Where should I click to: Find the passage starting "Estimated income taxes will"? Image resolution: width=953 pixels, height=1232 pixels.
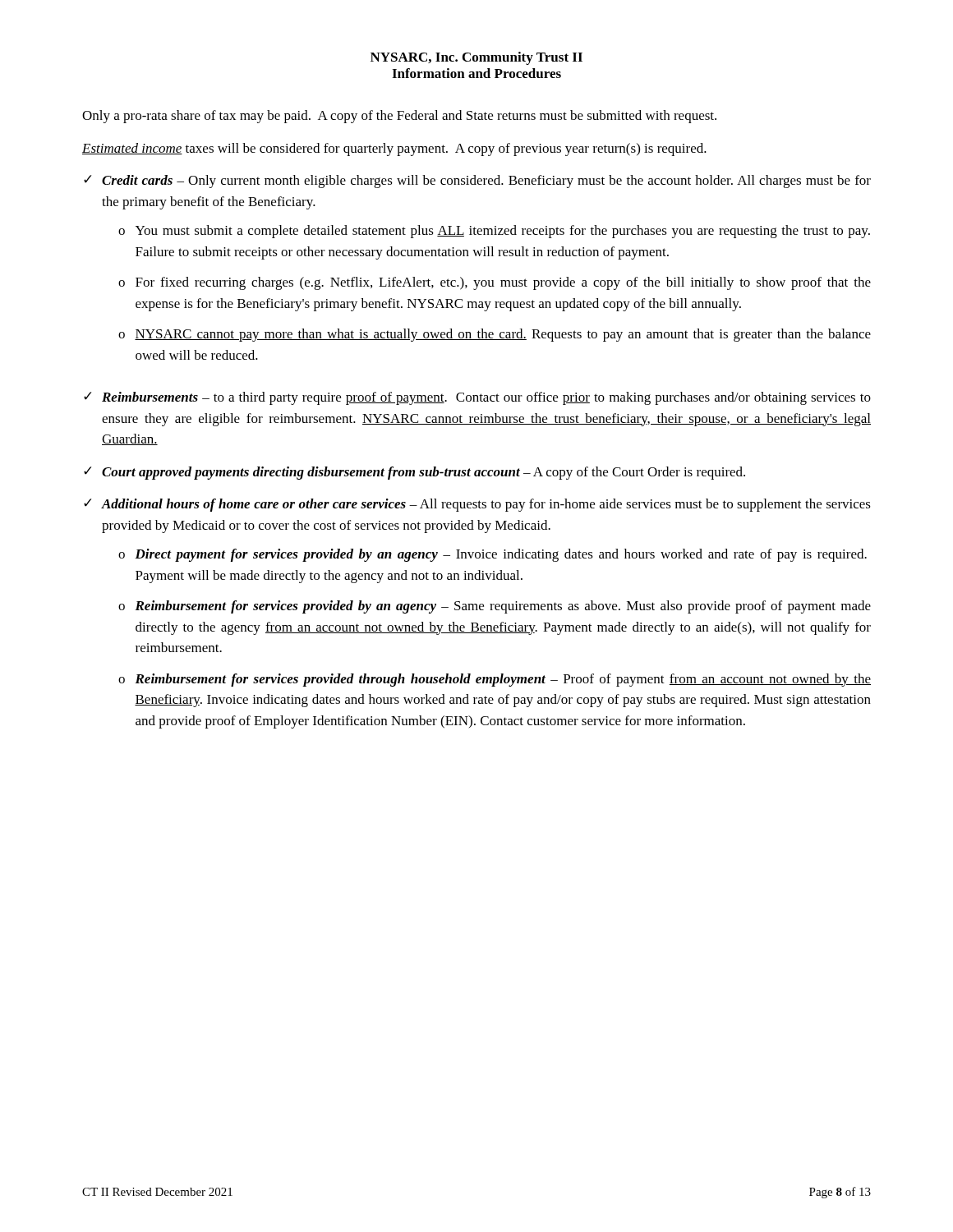click(x=395, y=148)
